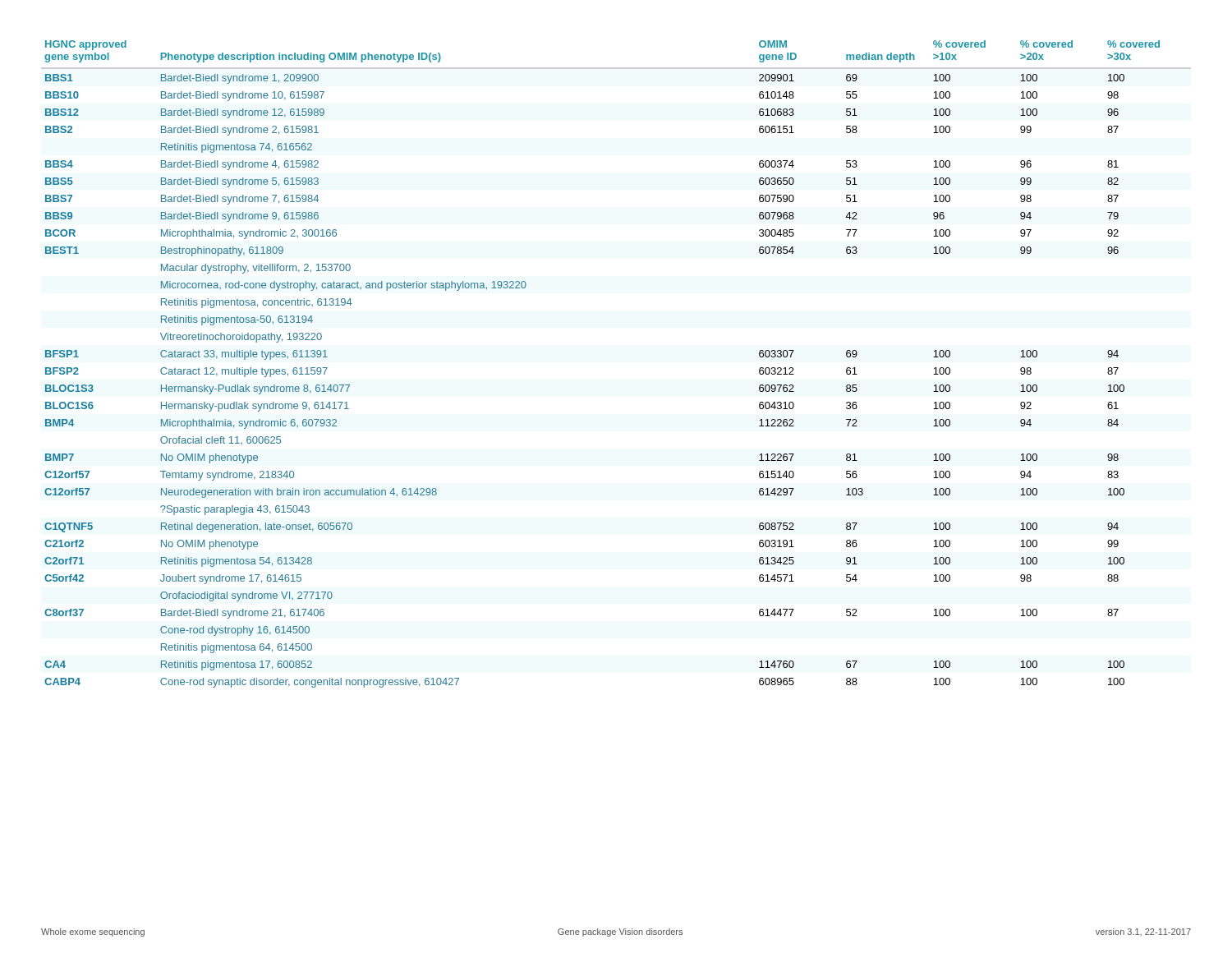Click on the table containing "% covered >10x"
The image size is (1232, 953).
(616, 361)
